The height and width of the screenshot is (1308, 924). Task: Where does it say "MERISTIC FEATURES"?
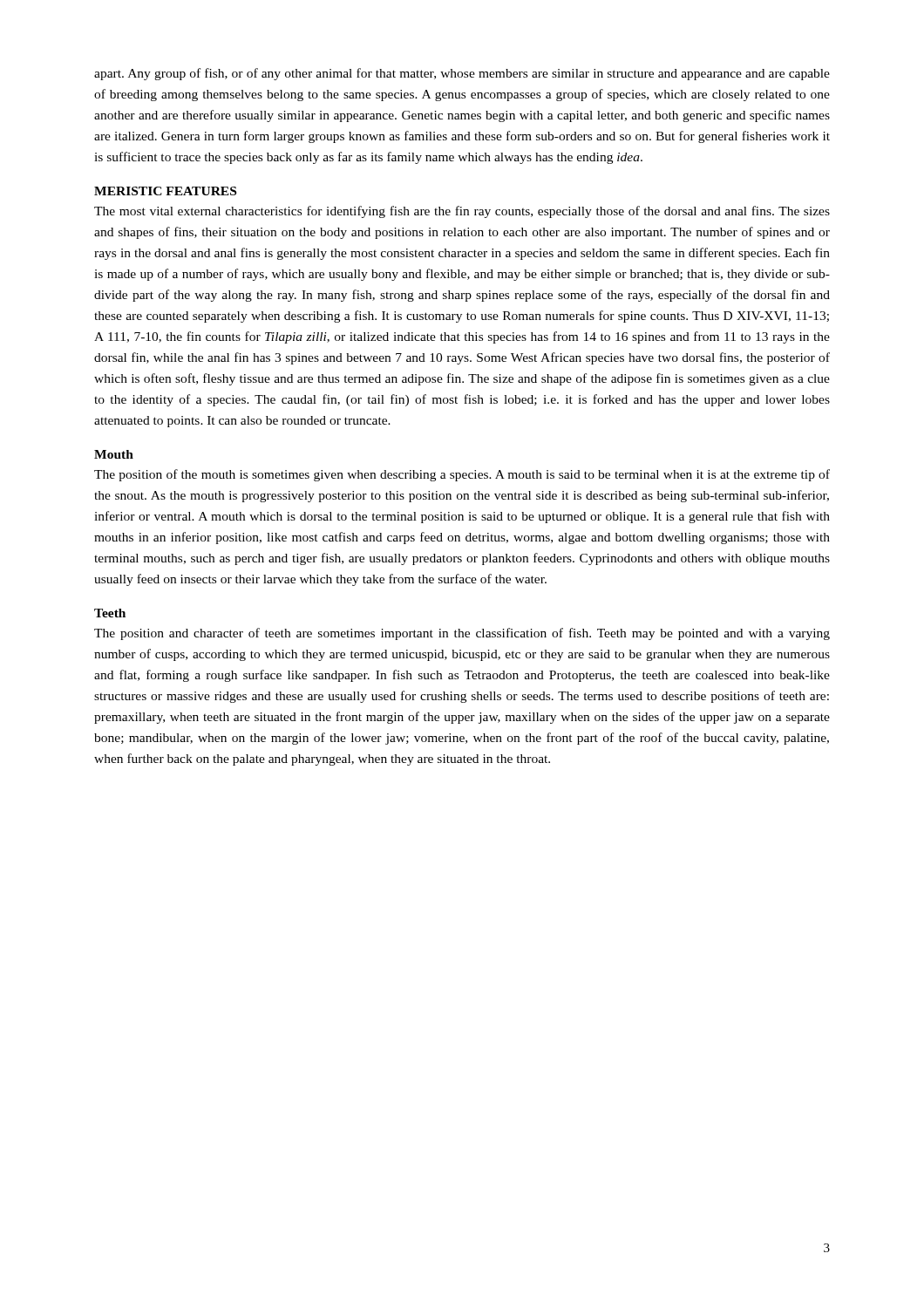click(x=166, y=191)
